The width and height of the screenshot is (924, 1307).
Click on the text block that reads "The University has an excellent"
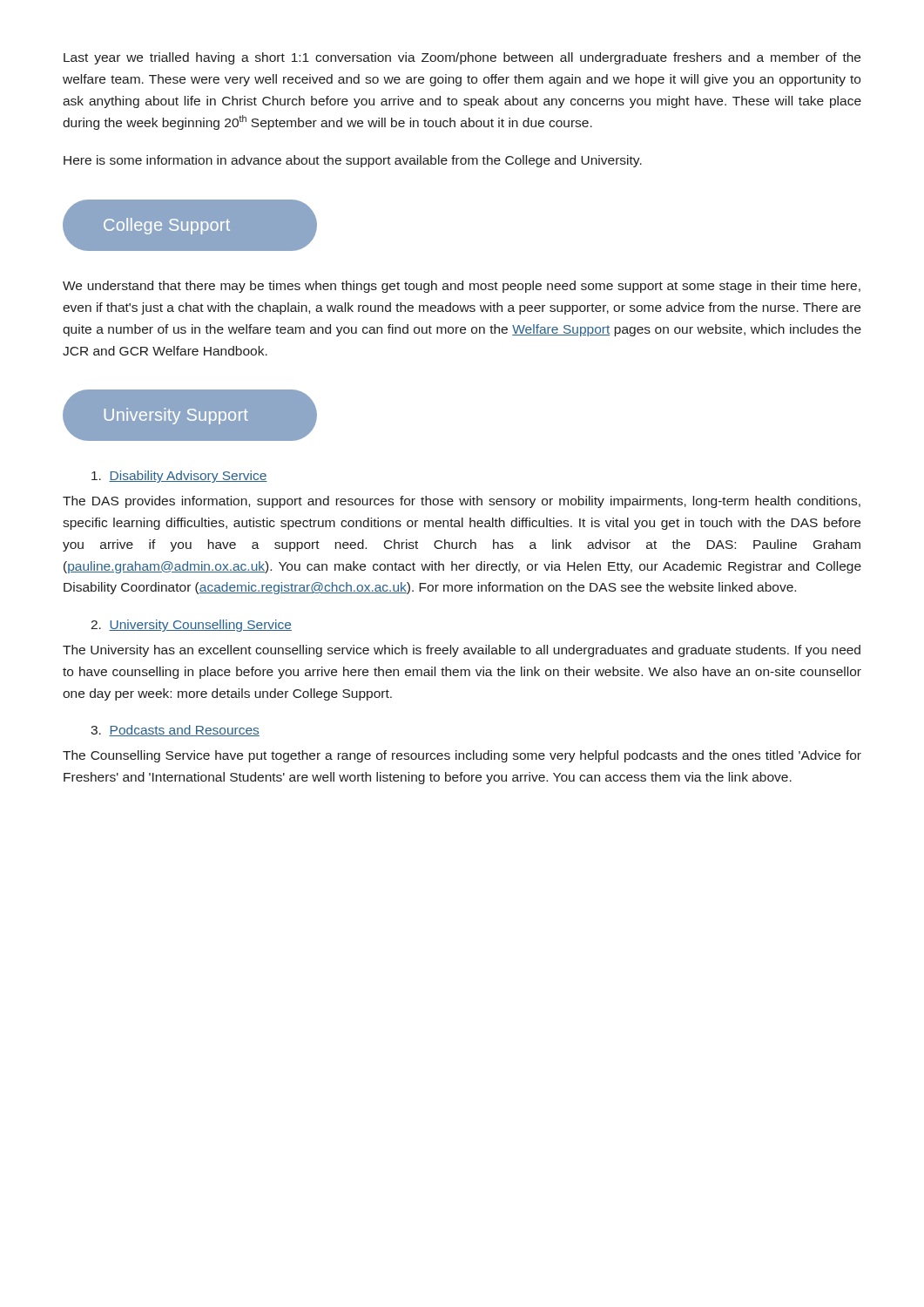462,671
